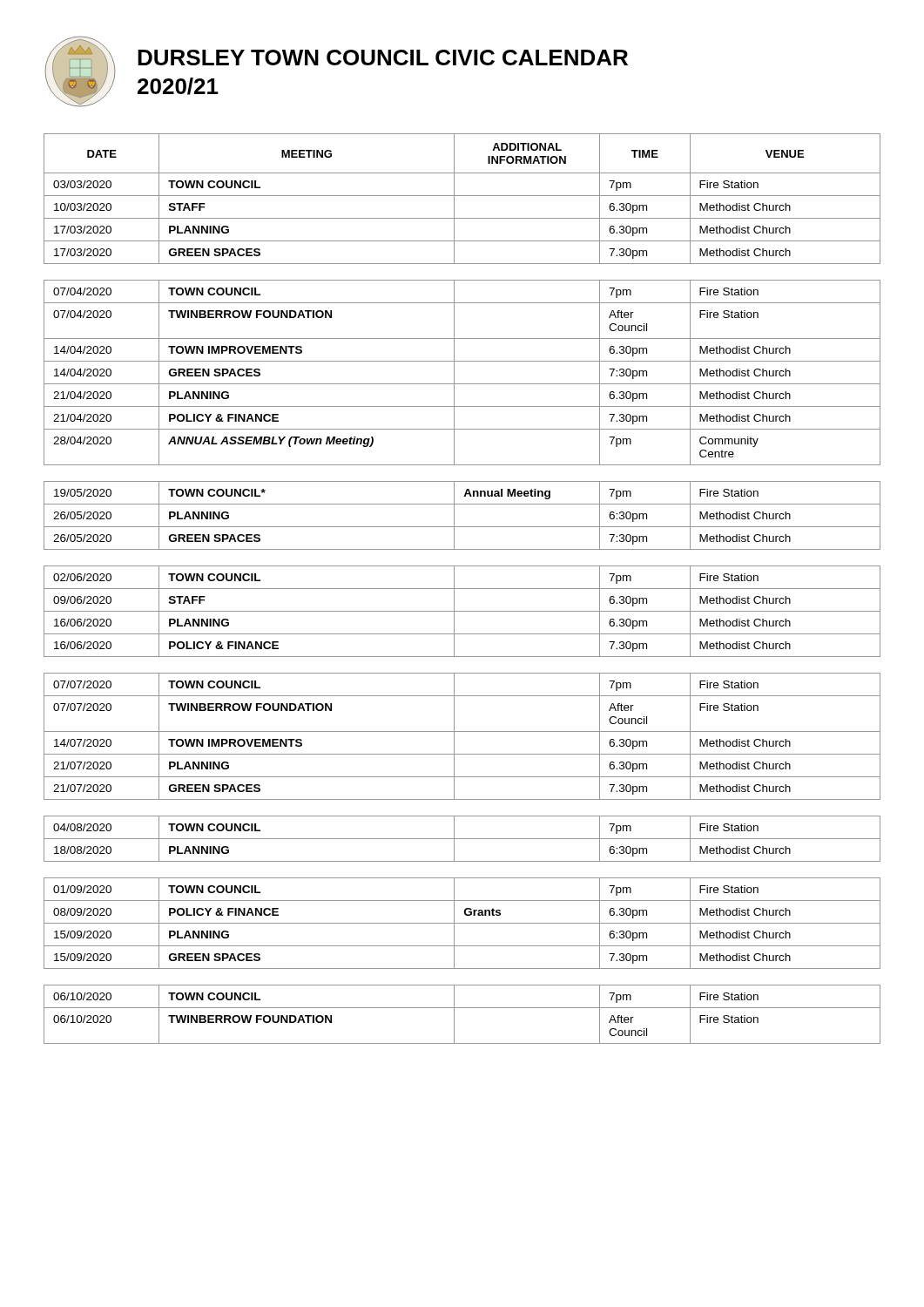Select the logo
The width and height of the screenshot is (924, 1307).
pos(81,72)
